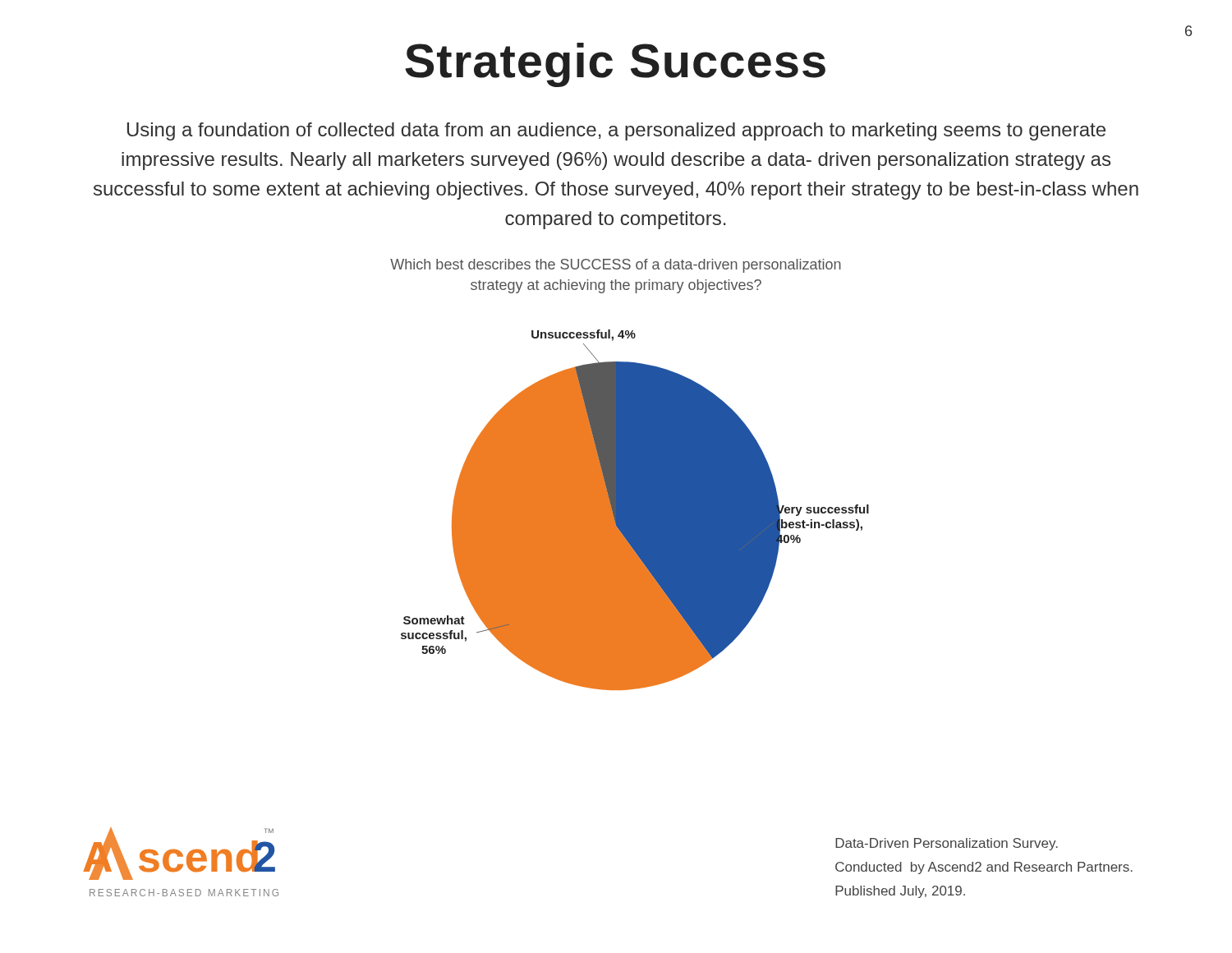Image resolution: width=1232 pixels, height=953 pixels.
Task: Select the region starting "Strategic Success"
Action: coord(616,60)
